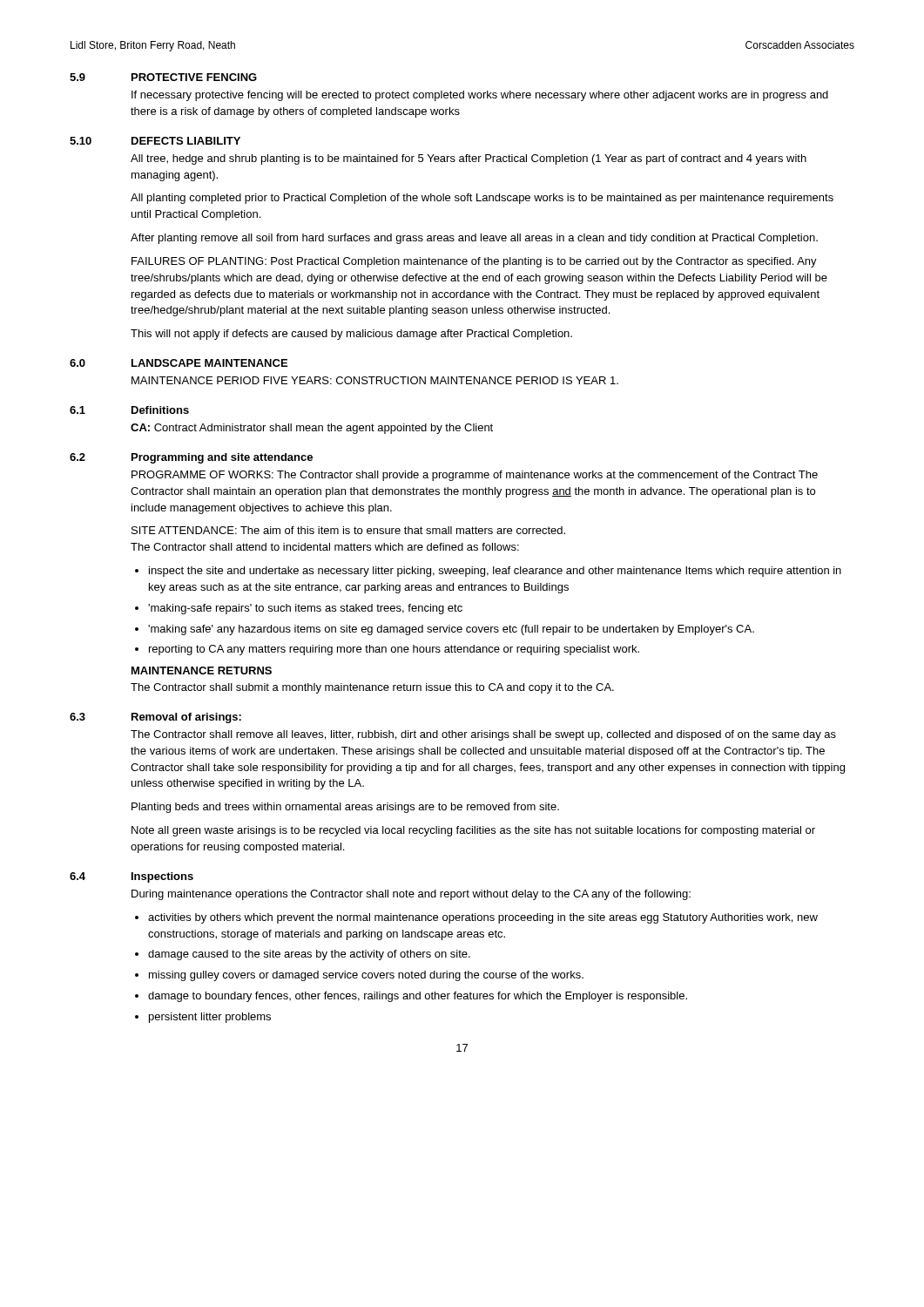Select the text block containing "If necessary protective fencing will be"
The image size is (924, 1307).
click(x=480, y=103)
